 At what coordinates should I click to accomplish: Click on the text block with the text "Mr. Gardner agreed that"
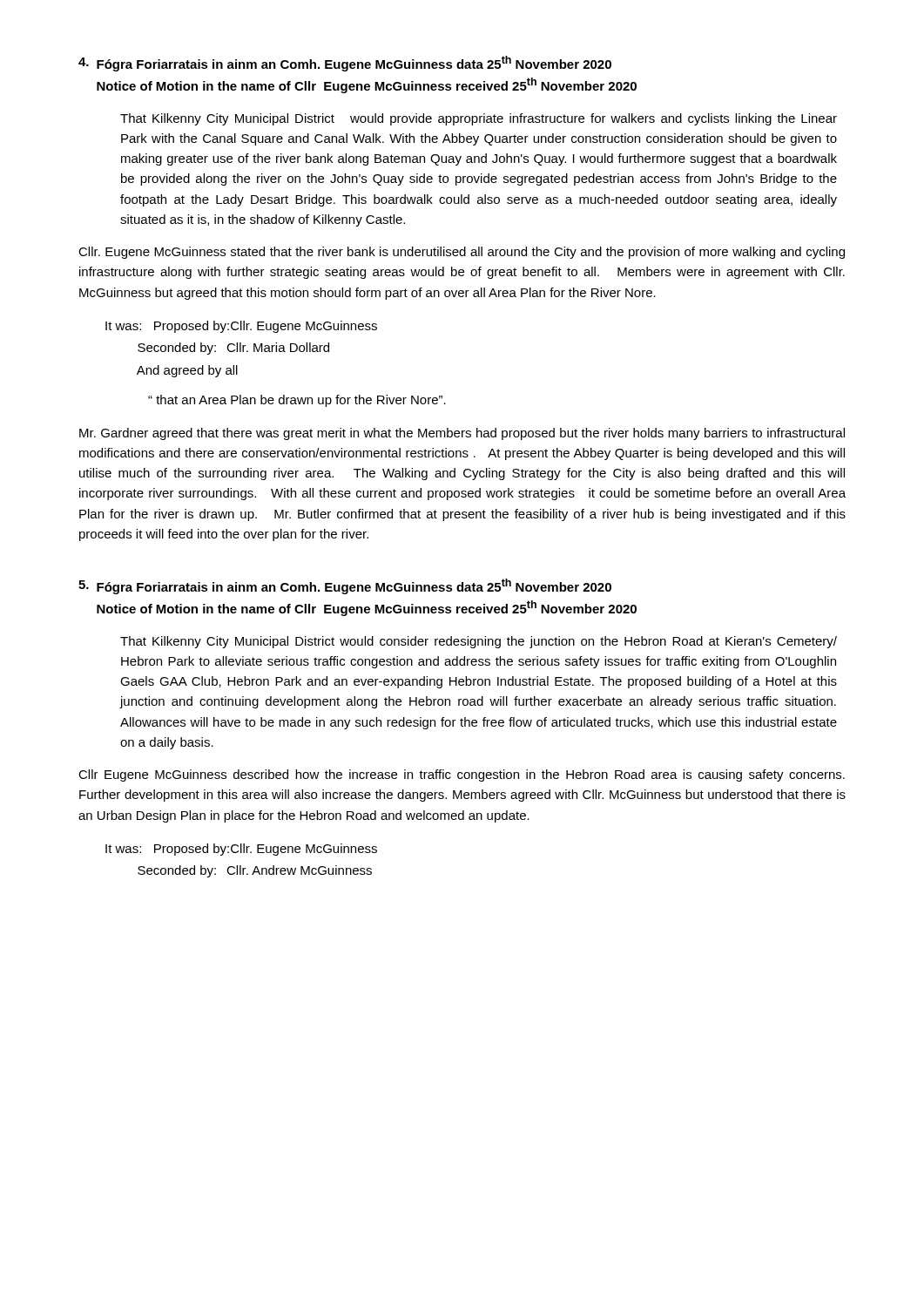coord(462,483)
